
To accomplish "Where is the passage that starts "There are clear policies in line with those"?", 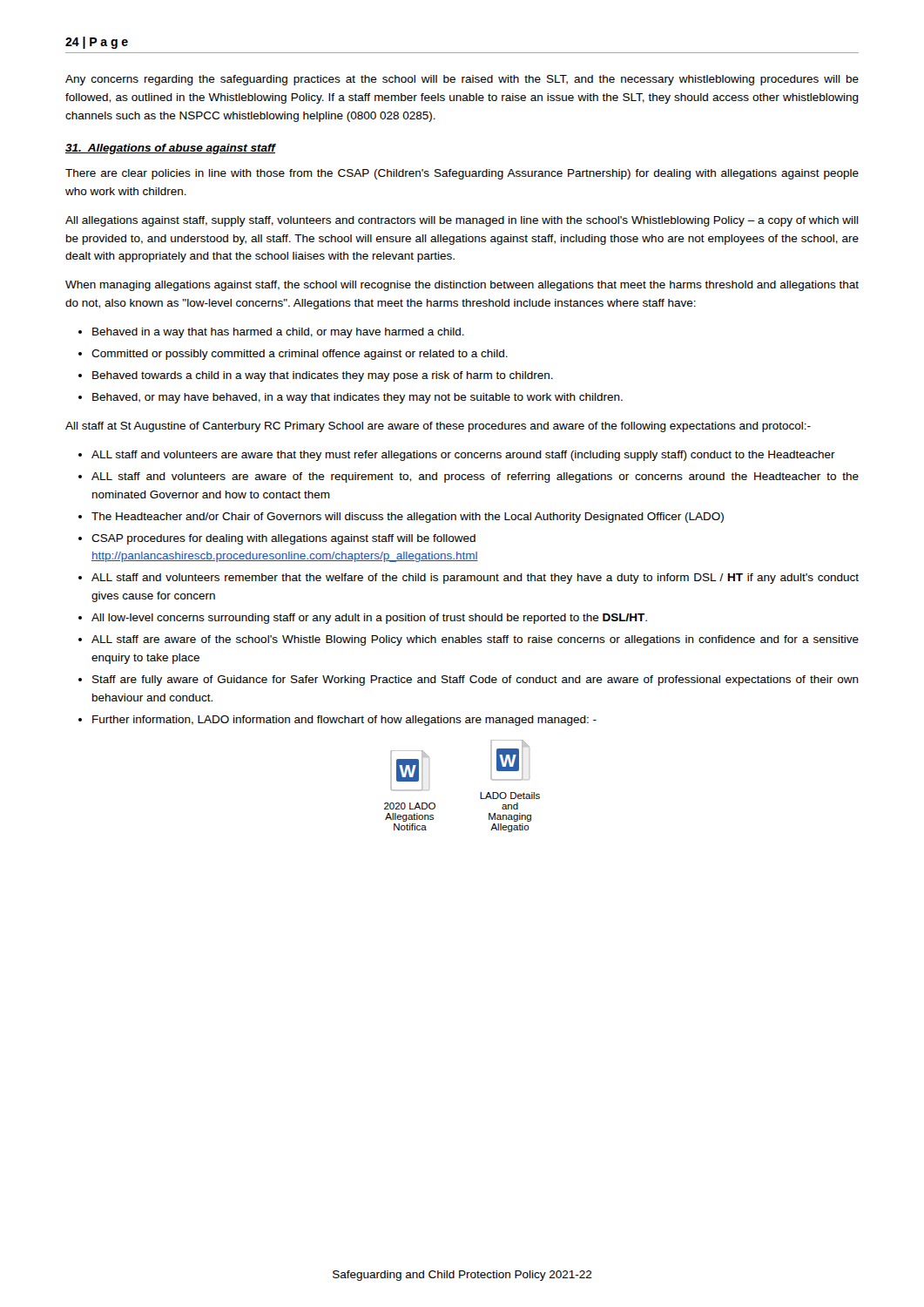I will coord(462,182).
